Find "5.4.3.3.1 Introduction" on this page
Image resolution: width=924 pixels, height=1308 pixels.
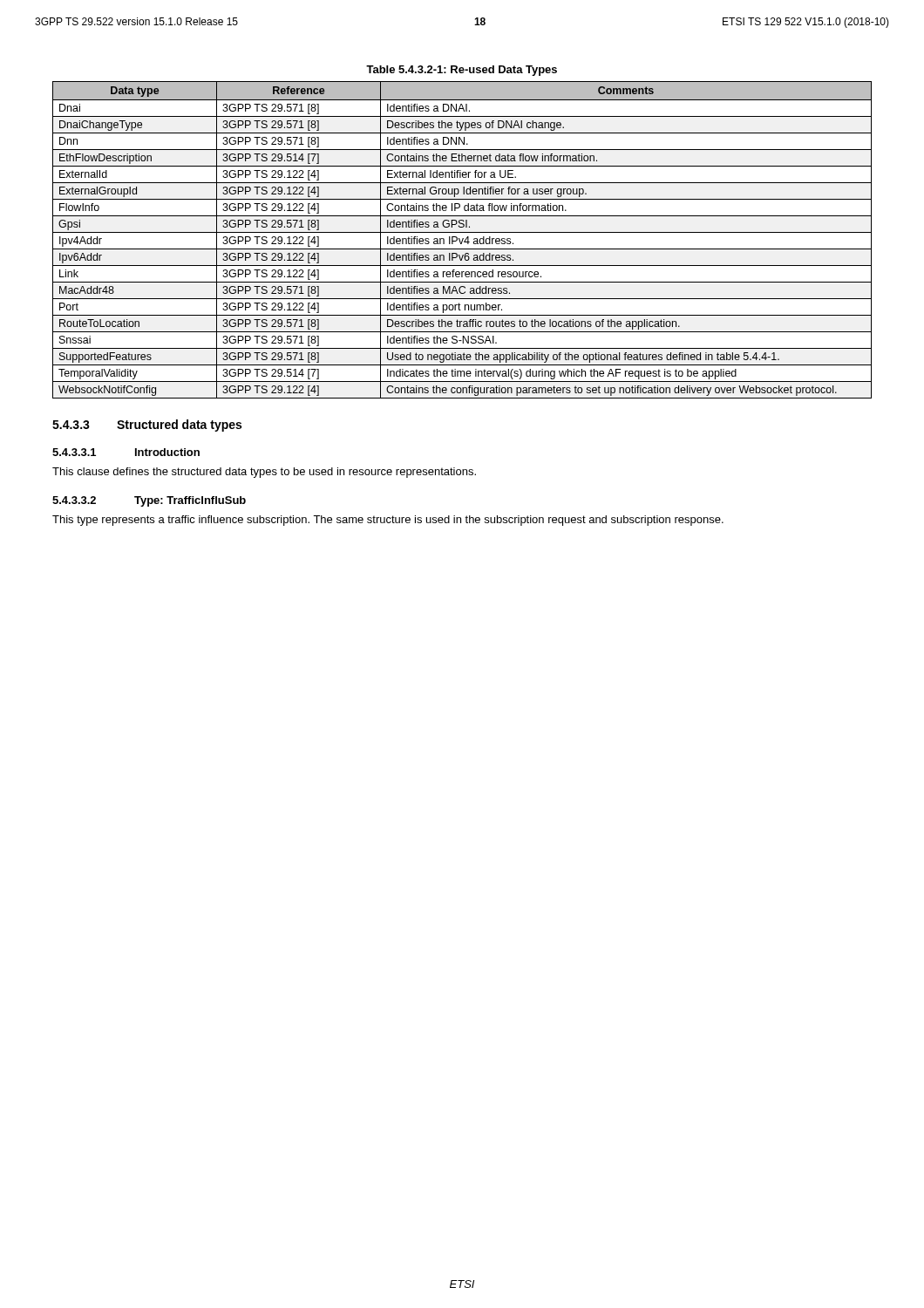pos(126,452)
